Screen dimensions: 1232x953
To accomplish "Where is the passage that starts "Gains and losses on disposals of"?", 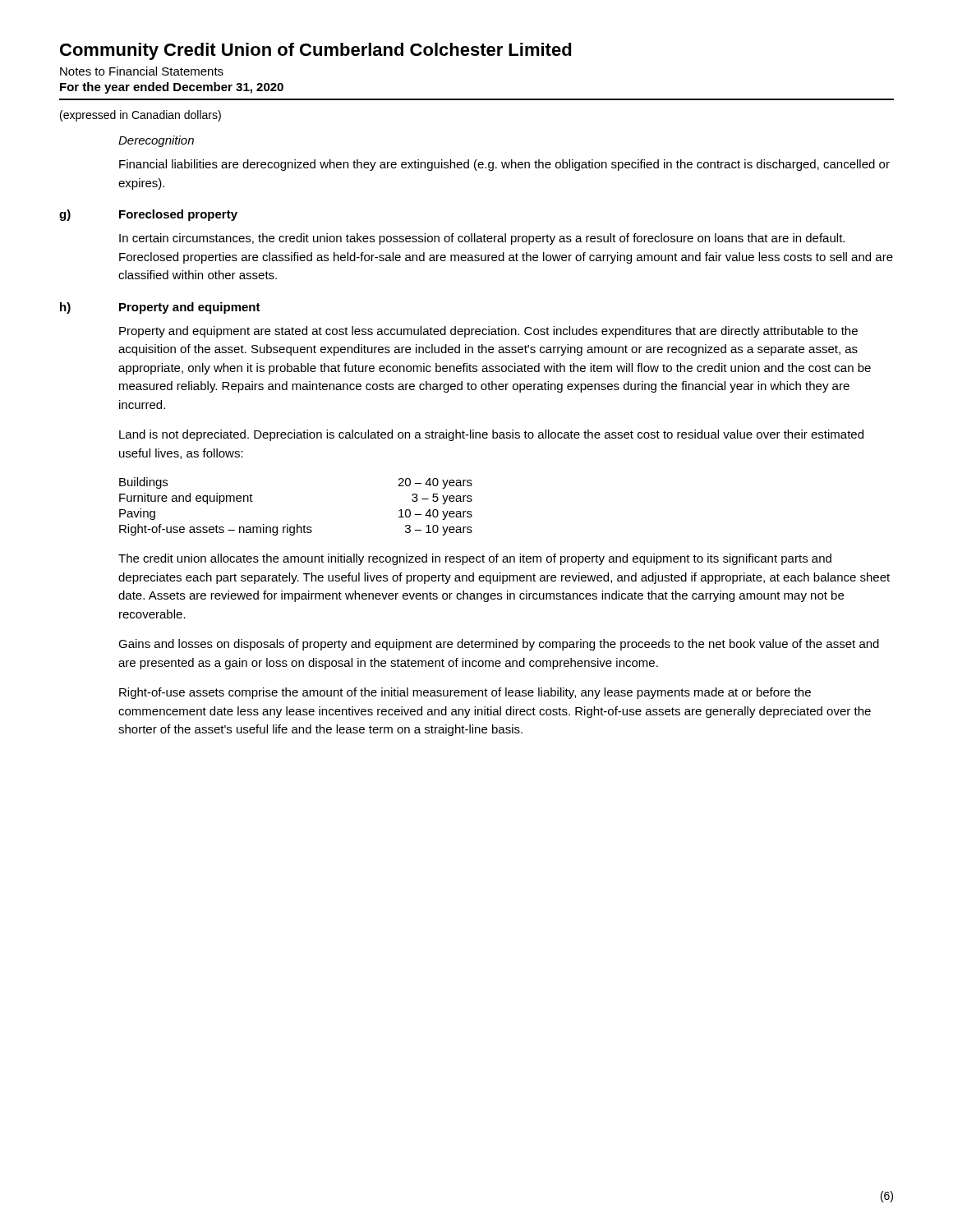I will tap(506, 653).
